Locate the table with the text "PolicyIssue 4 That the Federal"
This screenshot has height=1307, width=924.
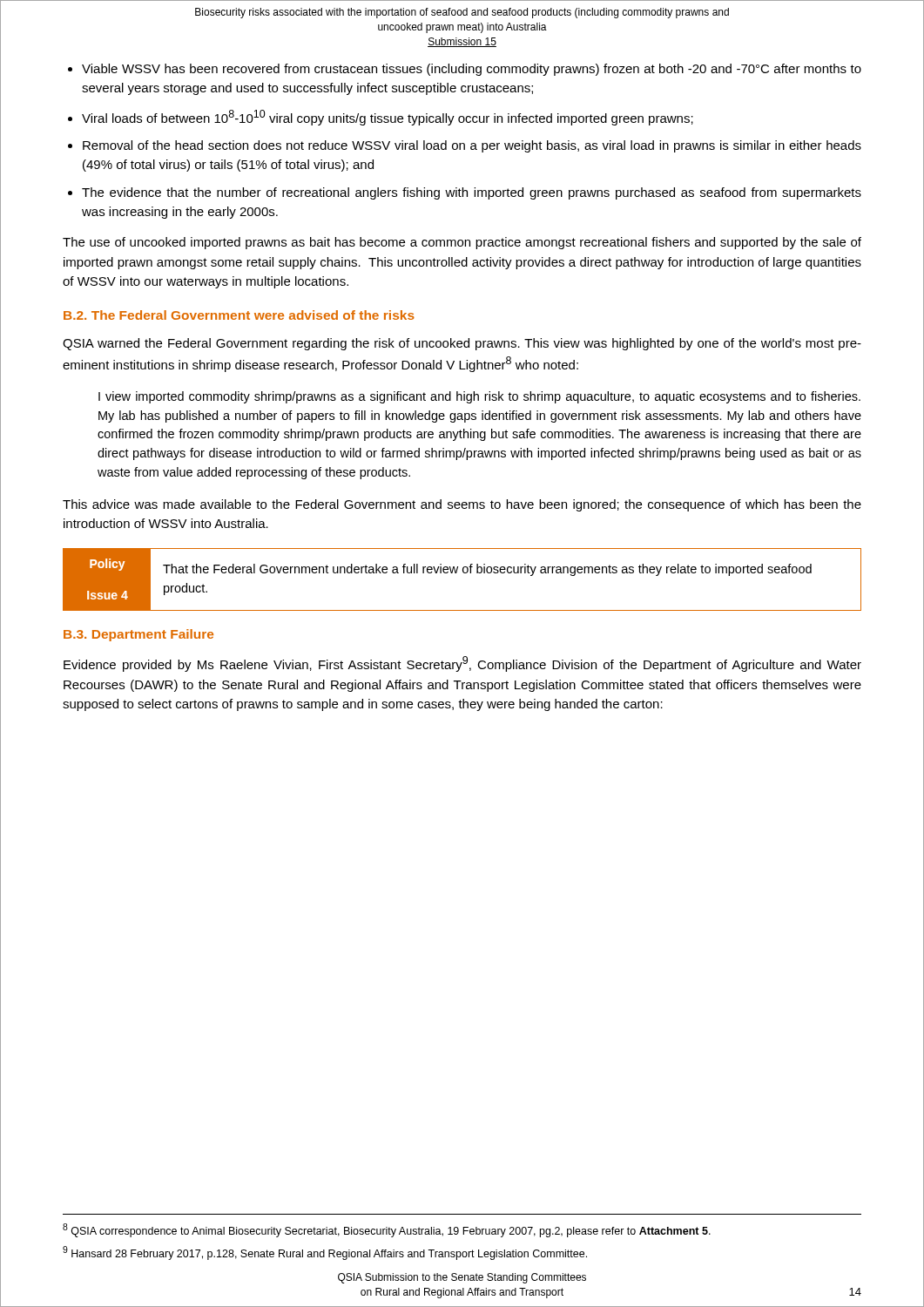[462, 579]
